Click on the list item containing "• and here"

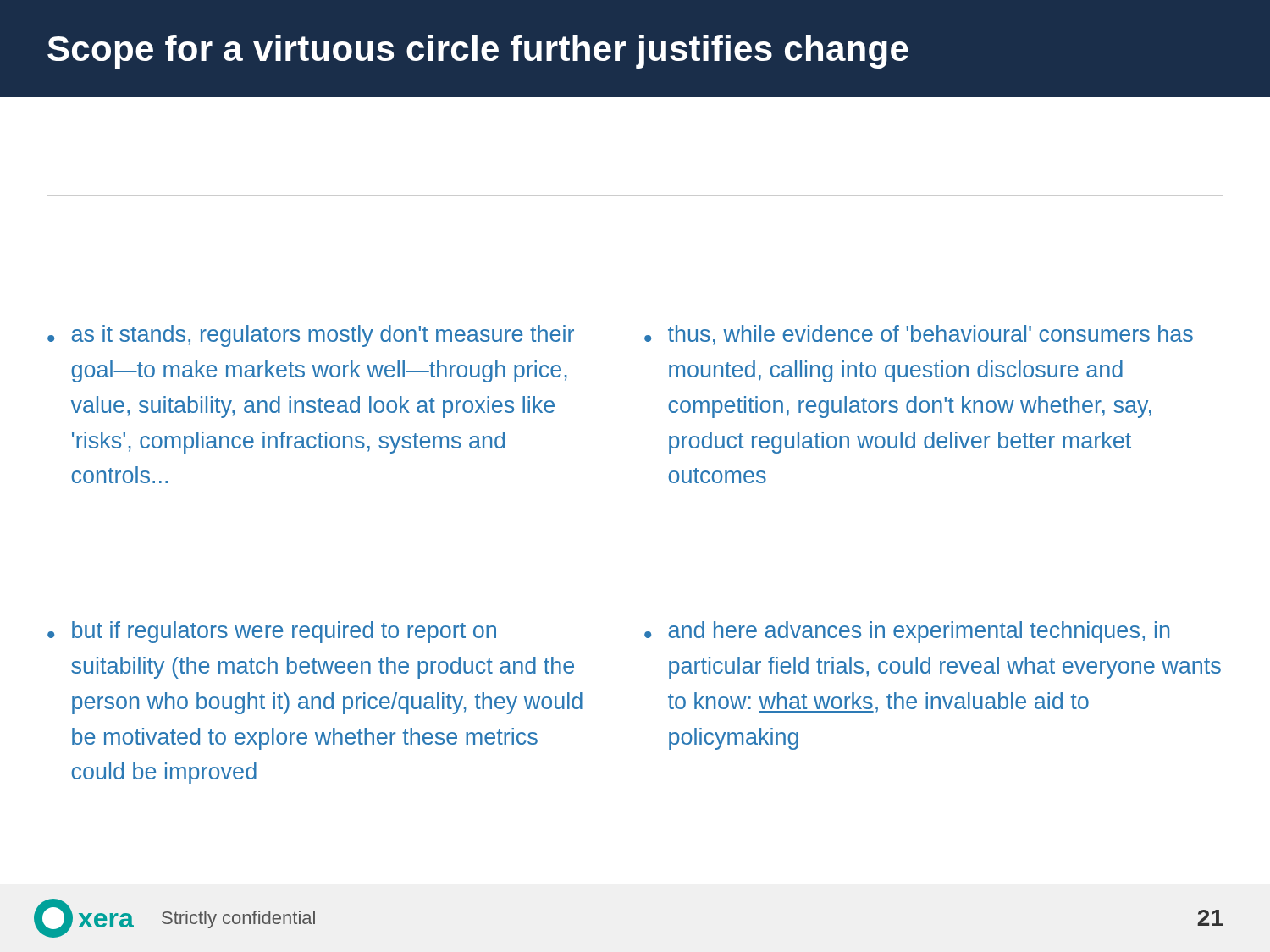click(933, 684)
